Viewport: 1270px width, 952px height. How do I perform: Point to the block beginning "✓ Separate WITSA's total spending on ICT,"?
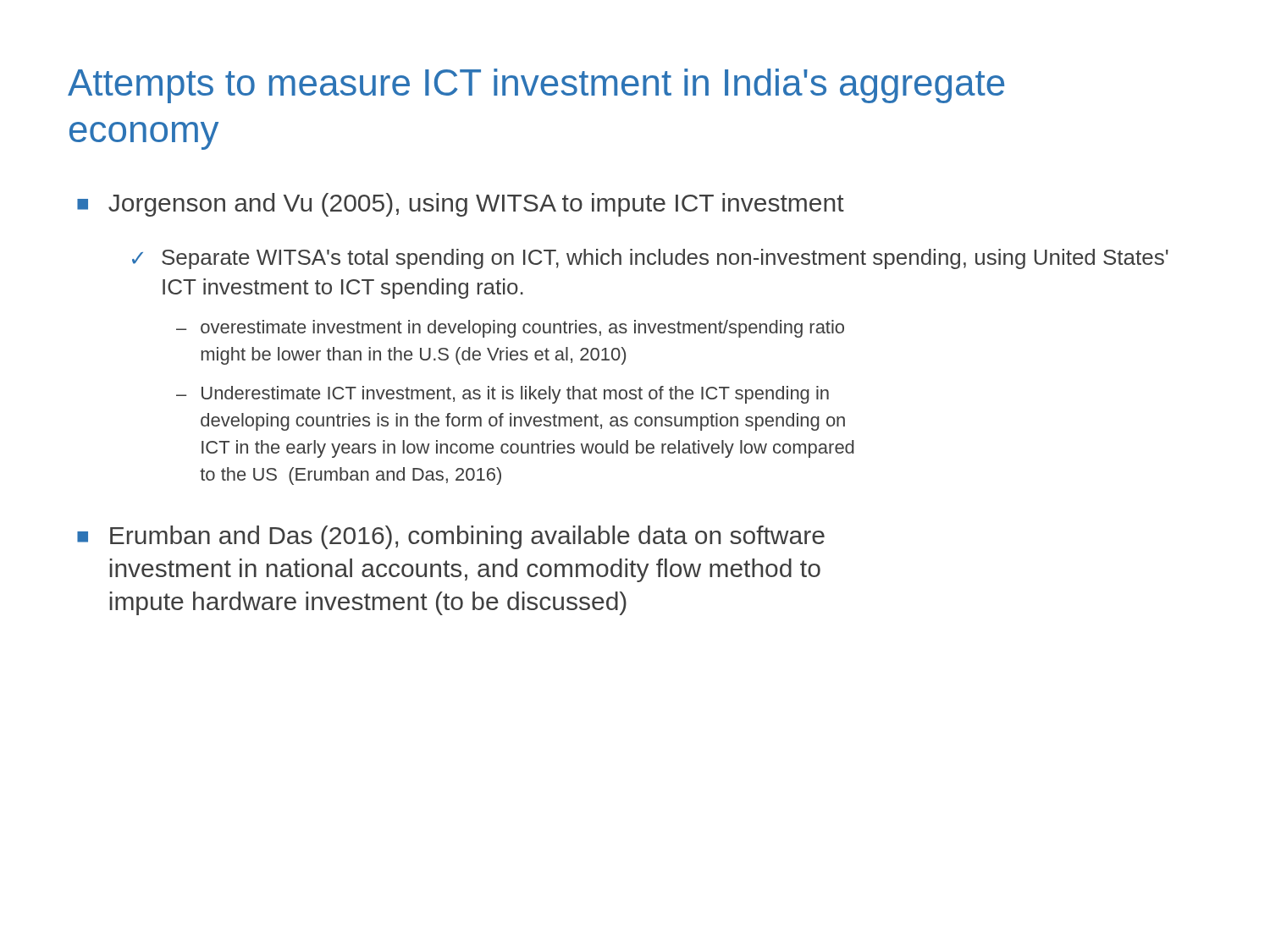pyautogui.click(x=665, y=273)
